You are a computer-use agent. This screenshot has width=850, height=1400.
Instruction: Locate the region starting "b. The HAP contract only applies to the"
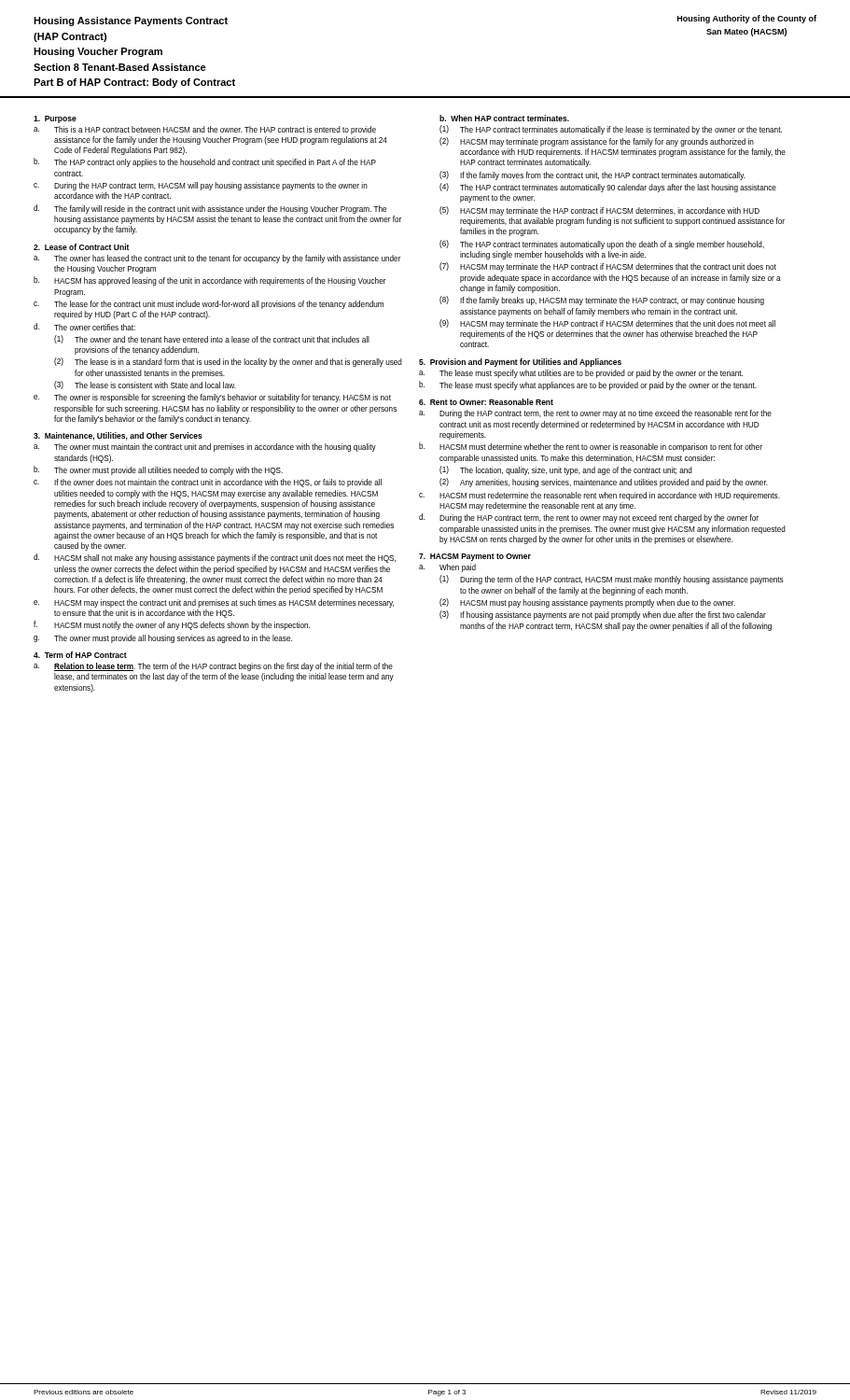click(x=218, y=169)
